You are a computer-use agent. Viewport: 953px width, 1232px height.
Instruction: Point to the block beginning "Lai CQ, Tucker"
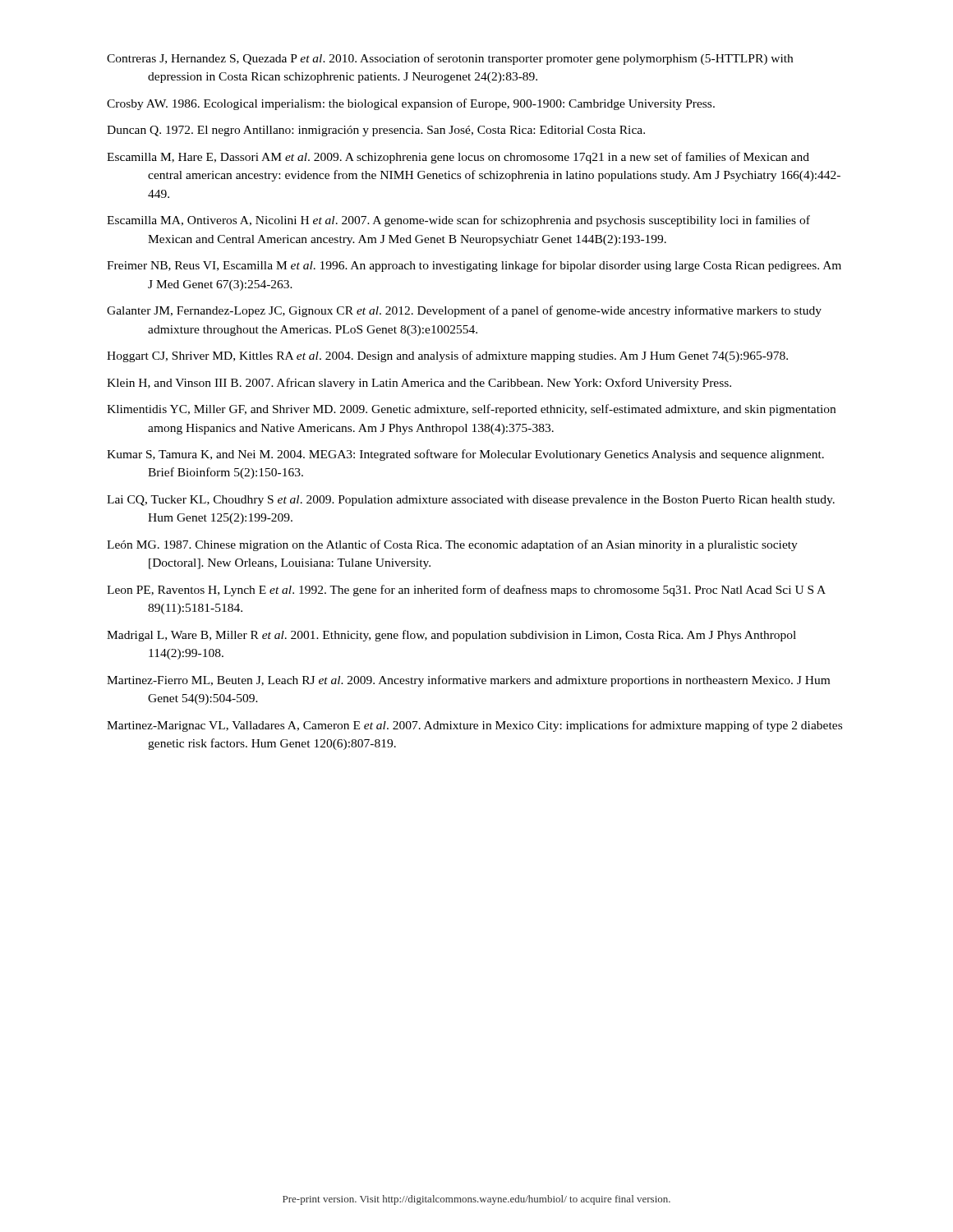click(x=471, y=508)
